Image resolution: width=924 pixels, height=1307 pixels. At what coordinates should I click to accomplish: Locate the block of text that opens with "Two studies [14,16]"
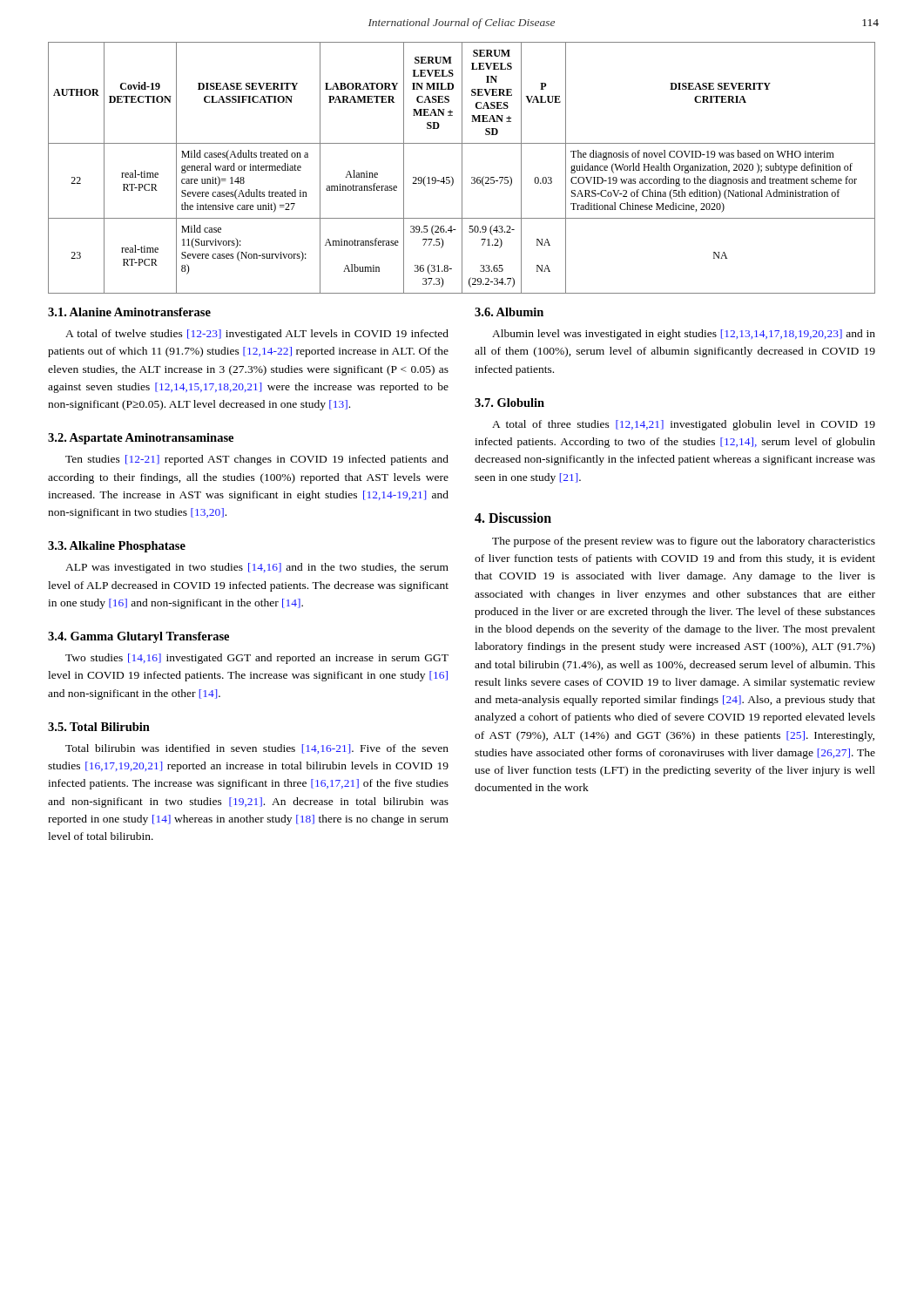point(248,675)
